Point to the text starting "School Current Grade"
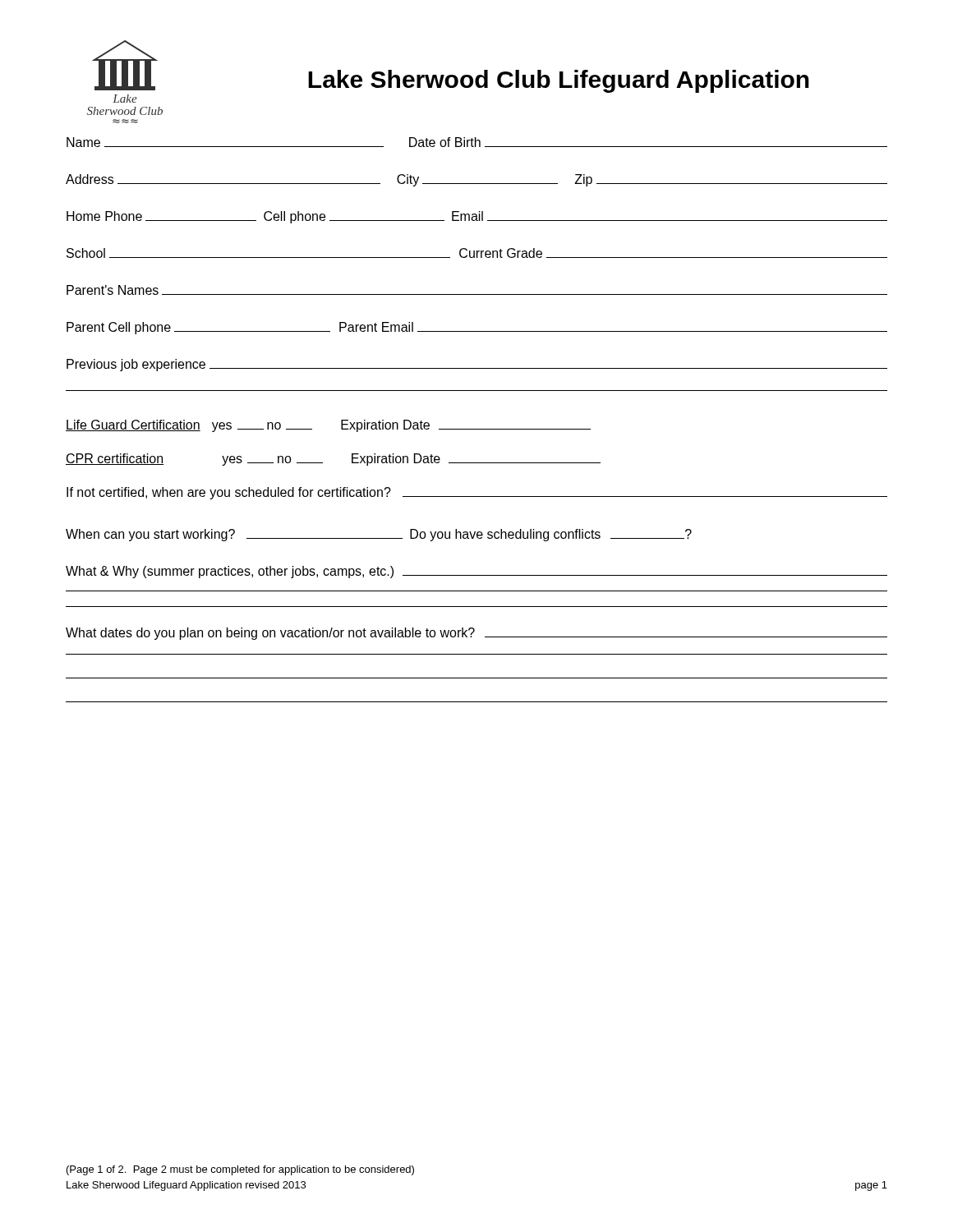 click(476, 252)
